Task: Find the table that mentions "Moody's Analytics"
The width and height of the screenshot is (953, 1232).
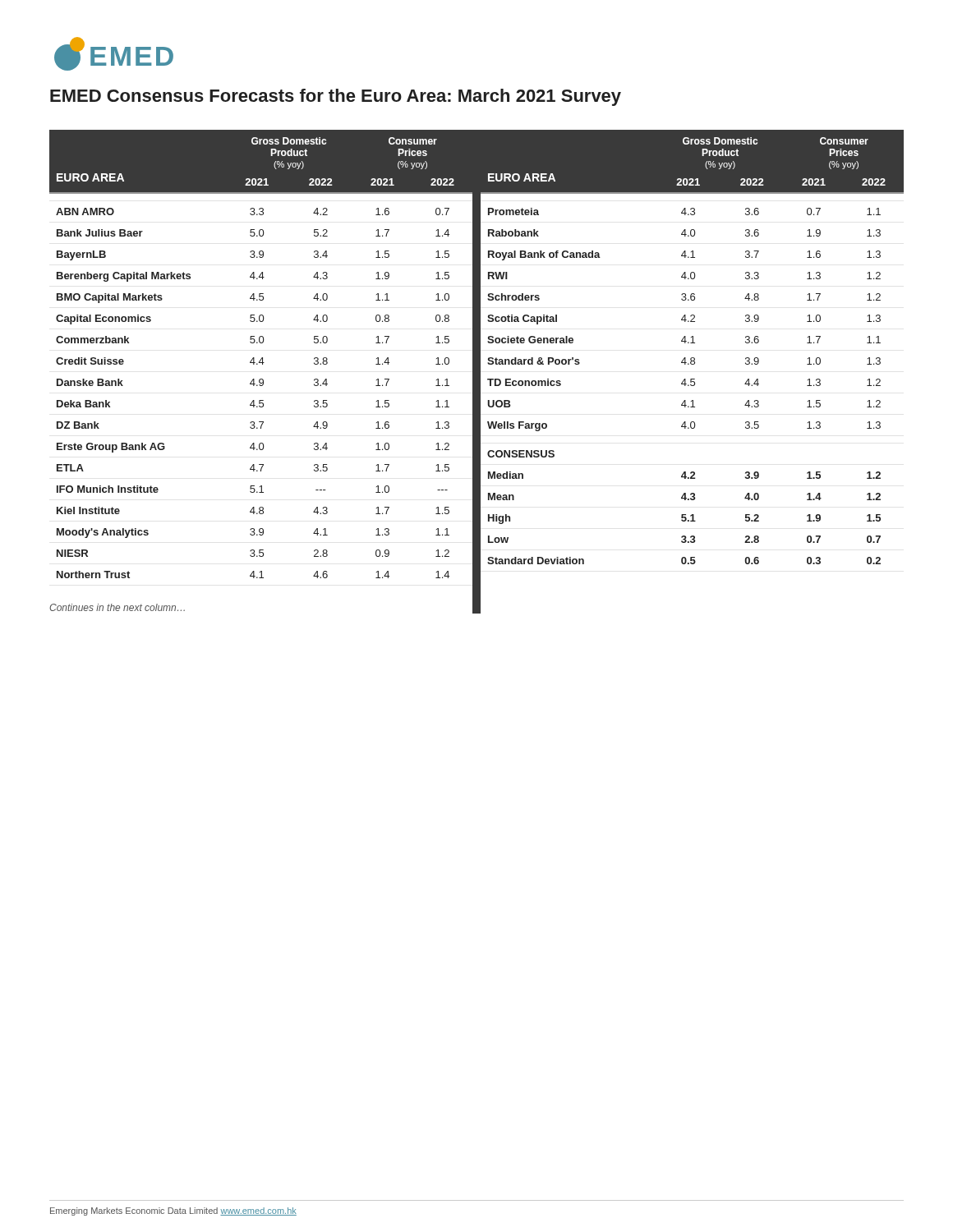Action: tap(476, 372)
